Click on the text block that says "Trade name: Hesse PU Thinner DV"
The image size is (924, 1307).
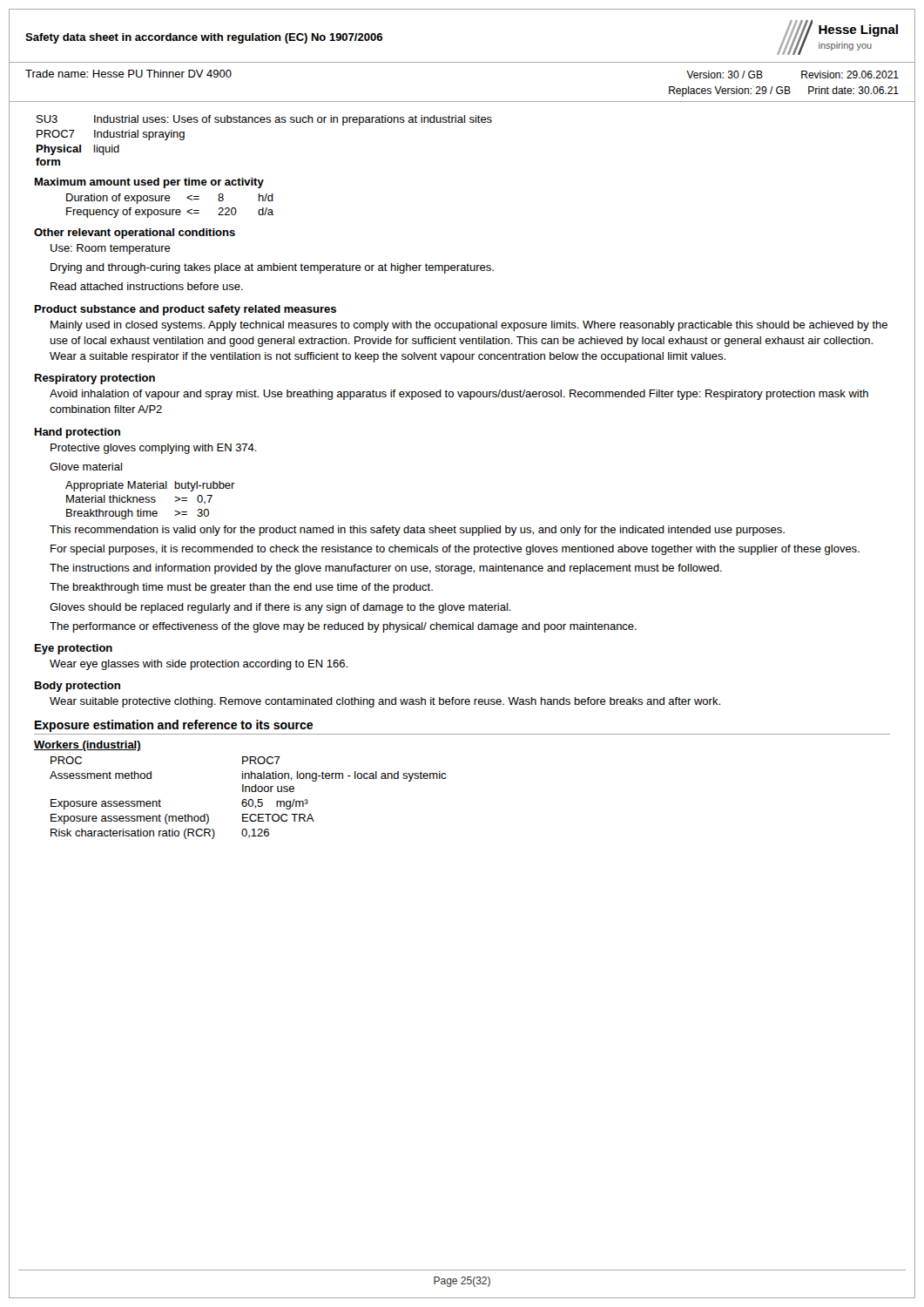(x=128, y=74)
